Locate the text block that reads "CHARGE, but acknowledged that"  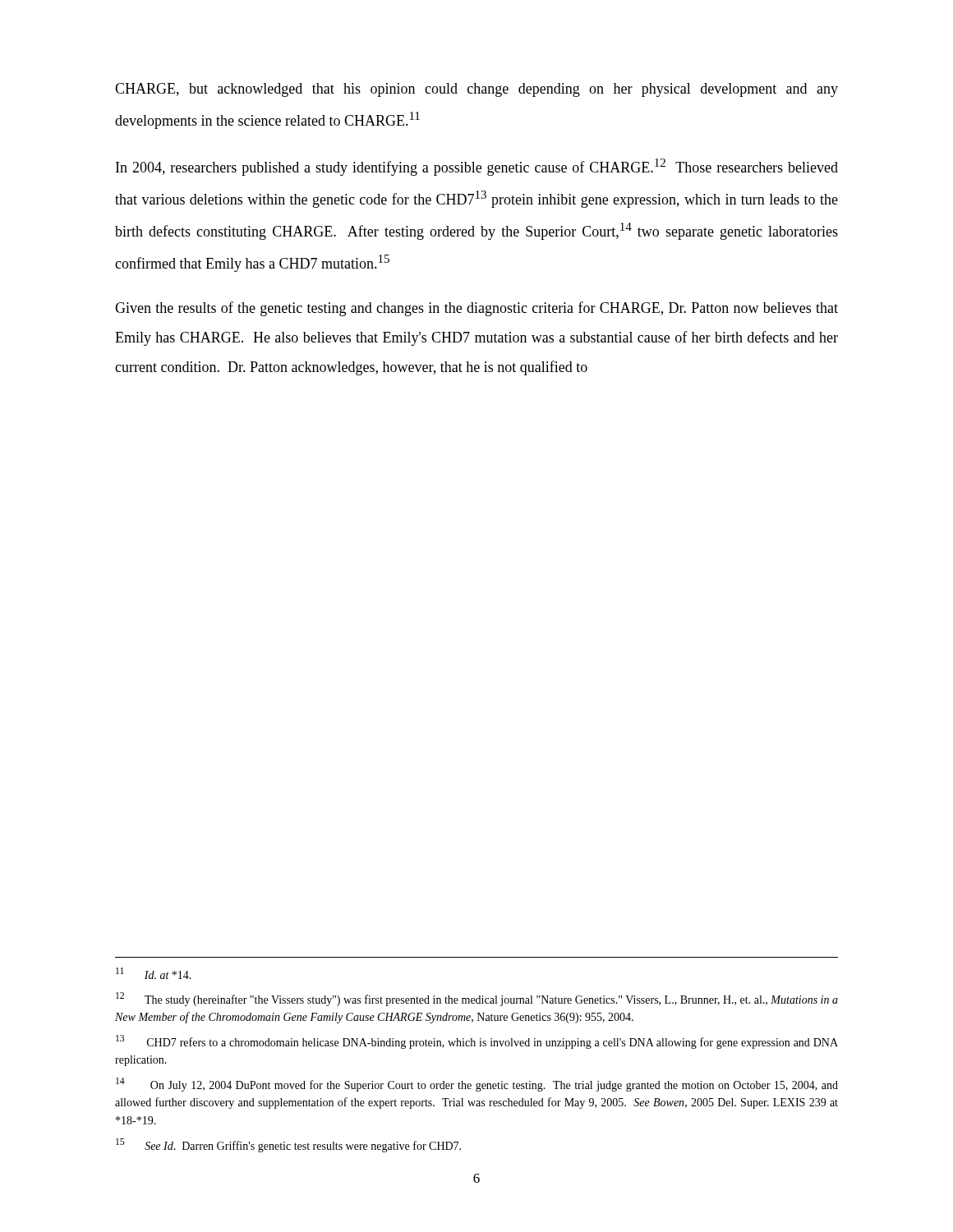pyautogui.click(x=476, y=228)
